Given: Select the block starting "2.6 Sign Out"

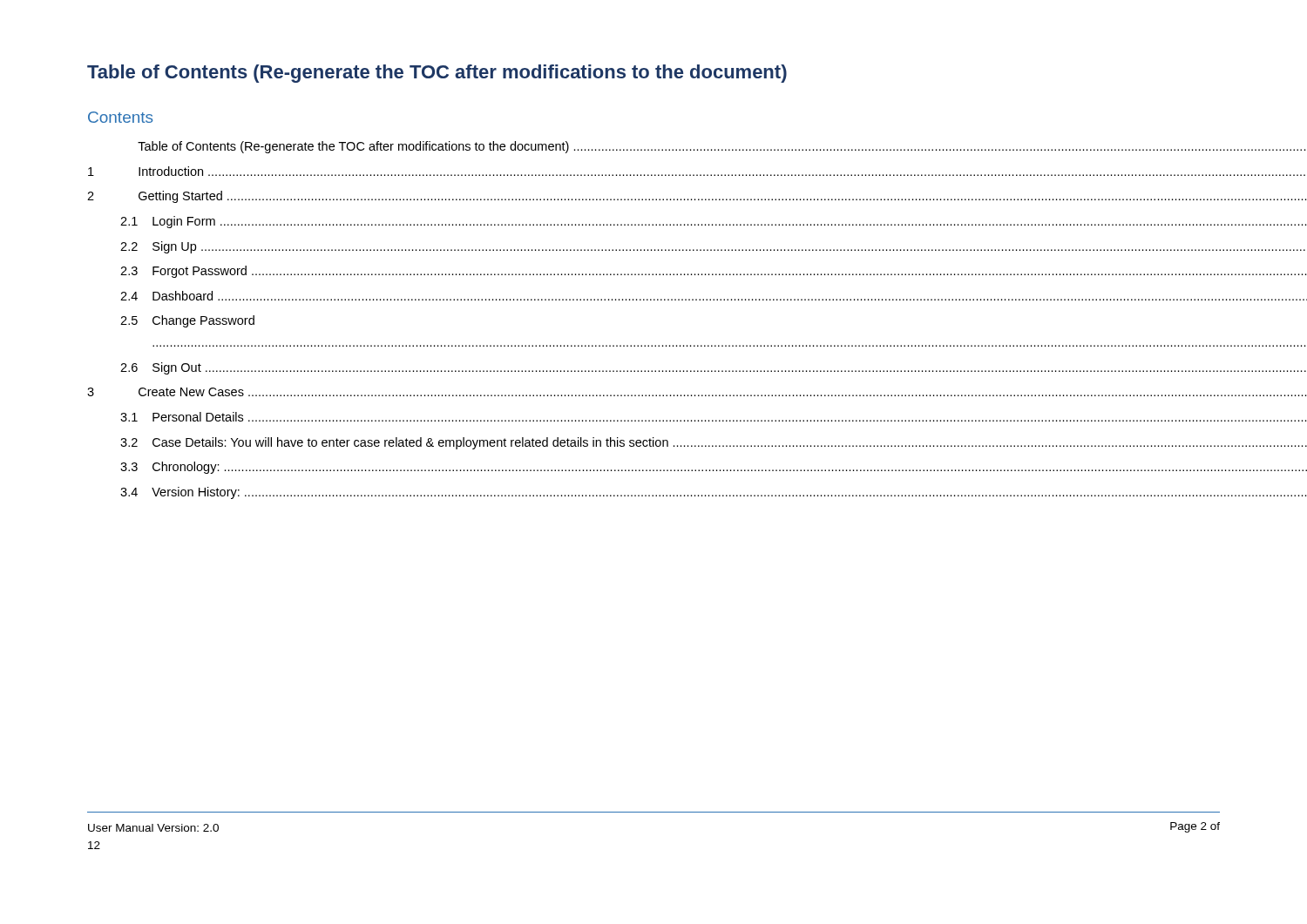Looking at the screenshot, I should [697, 368].
